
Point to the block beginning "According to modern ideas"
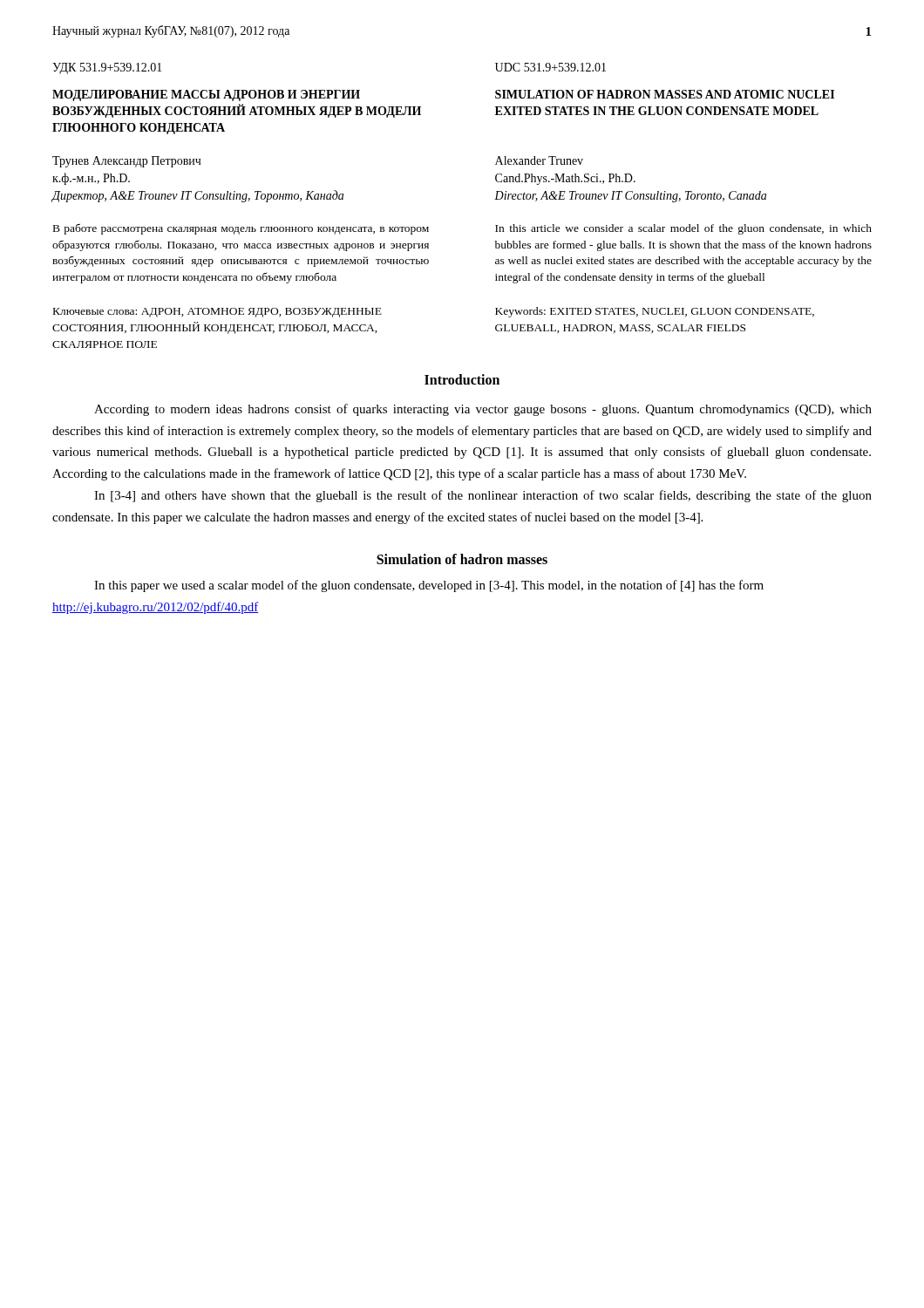(x=462, y=441)
